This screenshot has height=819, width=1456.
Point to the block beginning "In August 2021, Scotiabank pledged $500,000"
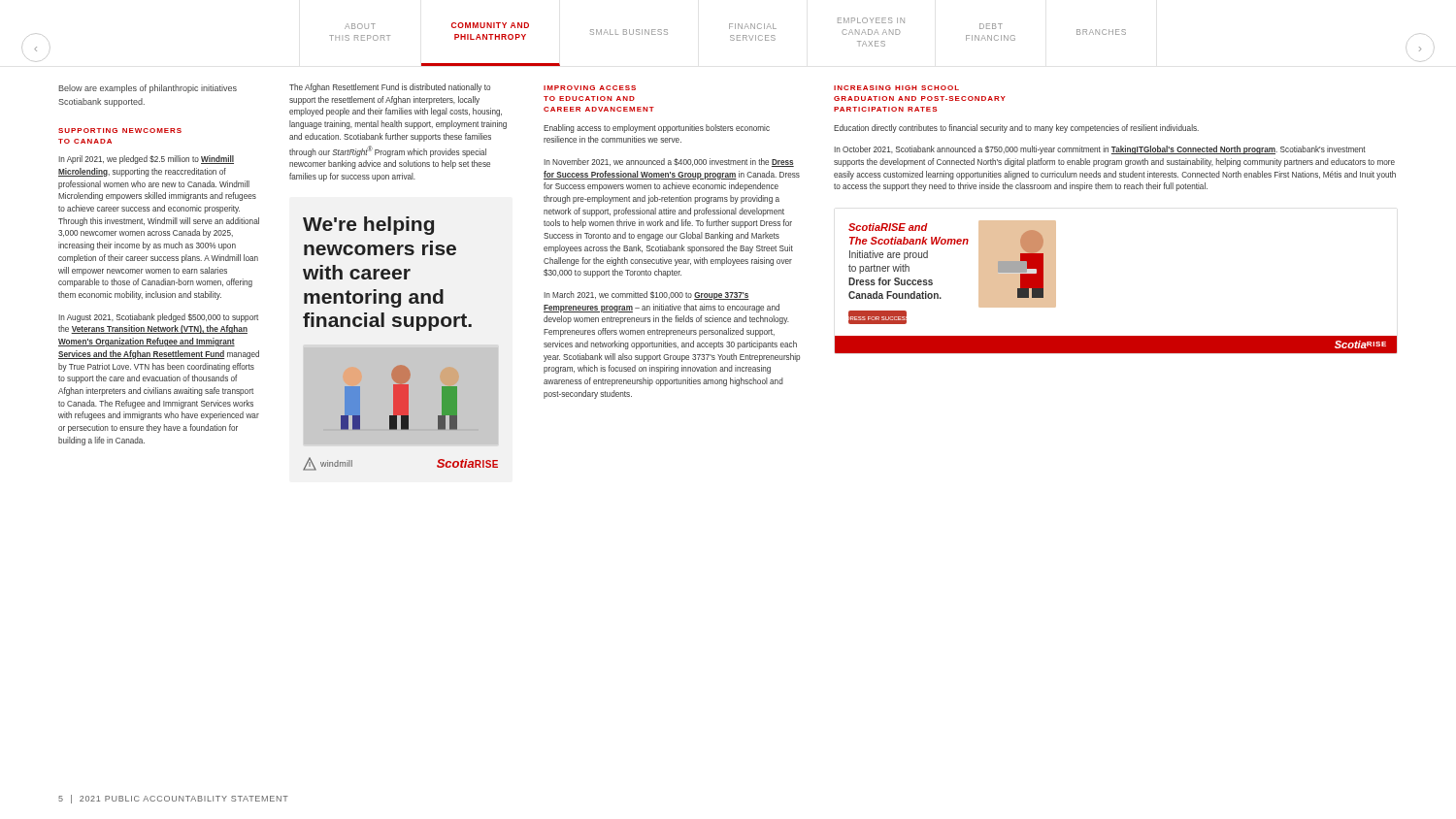(159, 379)
